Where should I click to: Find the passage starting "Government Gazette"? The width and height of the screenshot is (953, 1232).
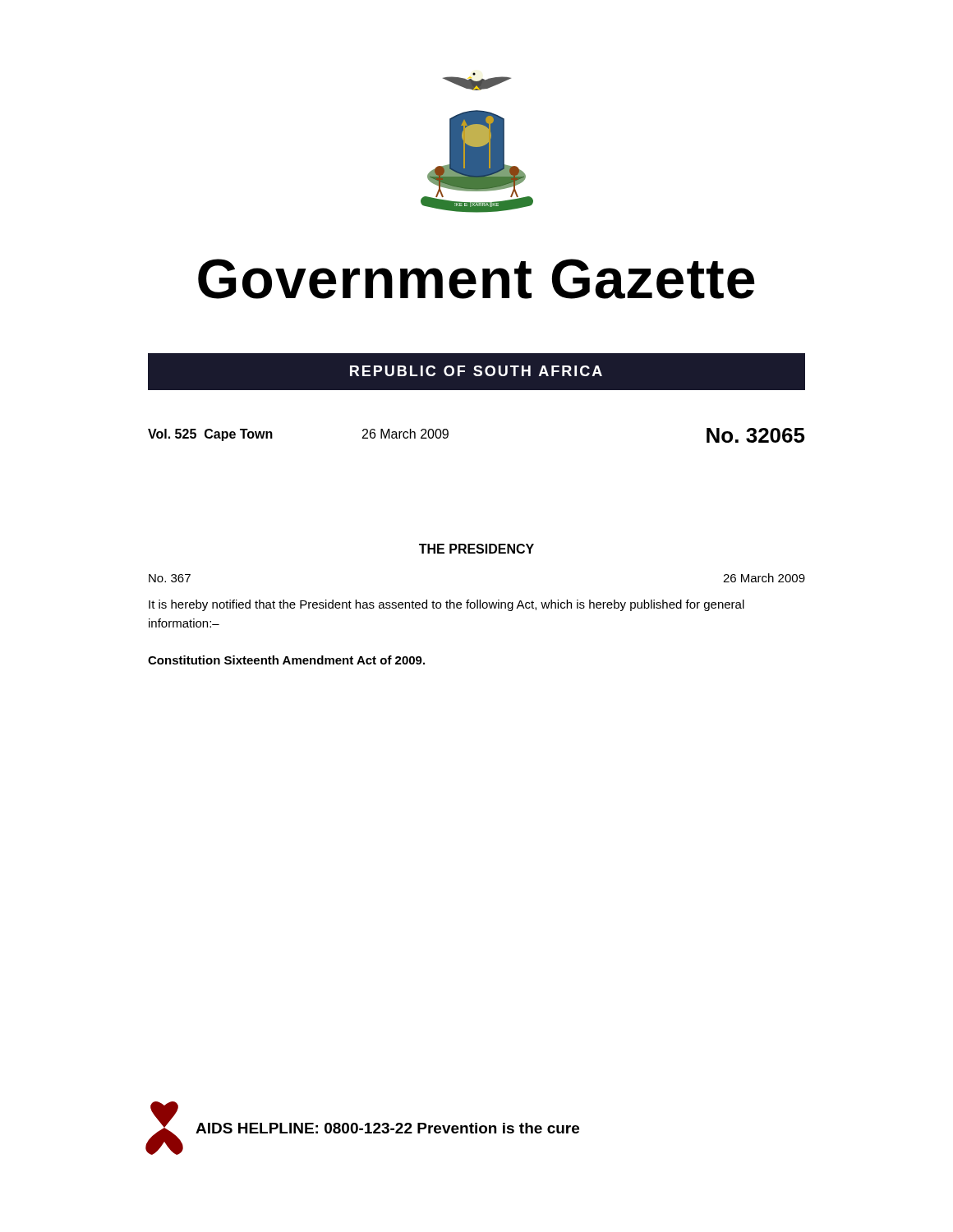(x=476, y=278)
